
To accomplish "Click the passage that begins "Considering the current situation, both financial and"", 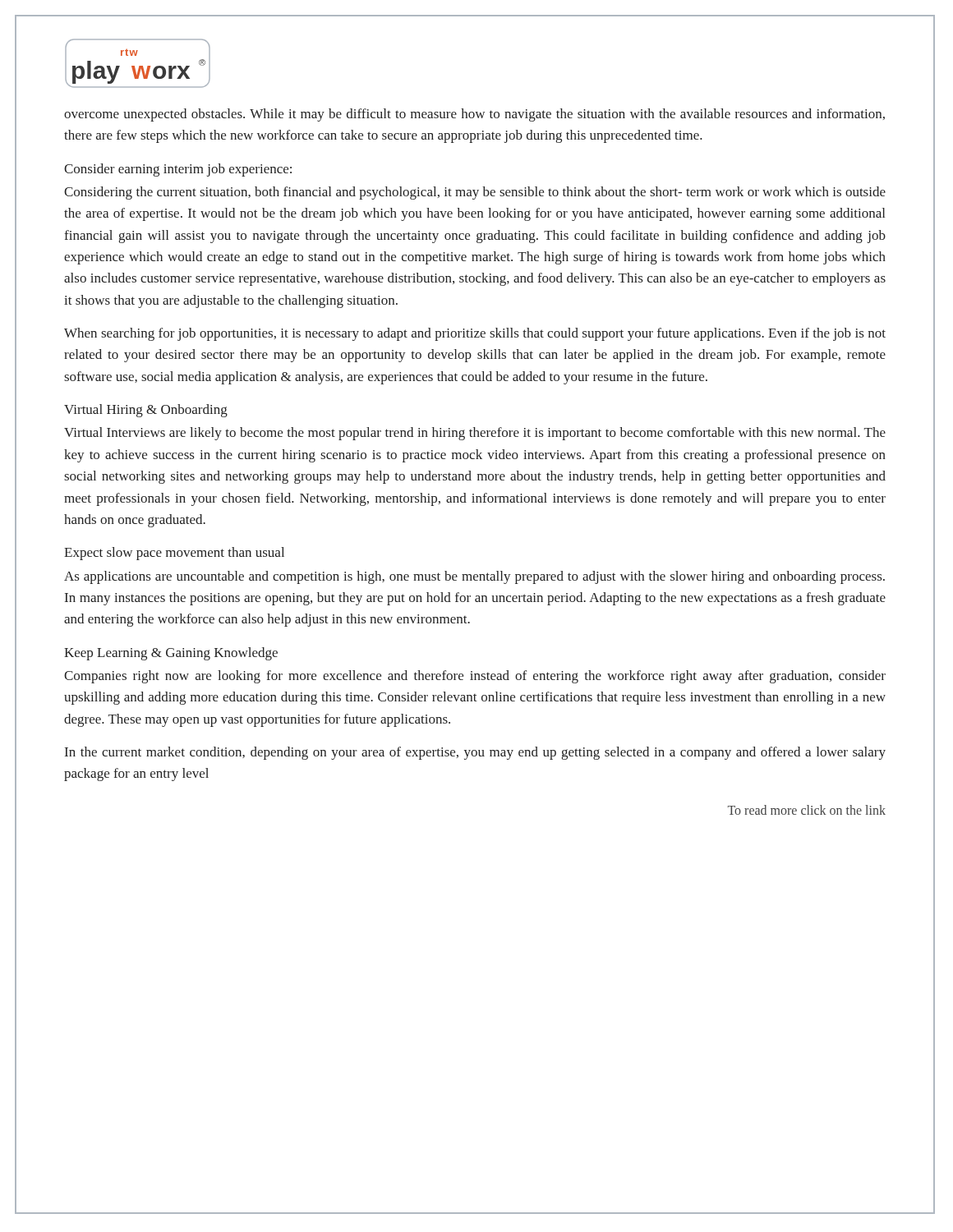I will (475, 246).
